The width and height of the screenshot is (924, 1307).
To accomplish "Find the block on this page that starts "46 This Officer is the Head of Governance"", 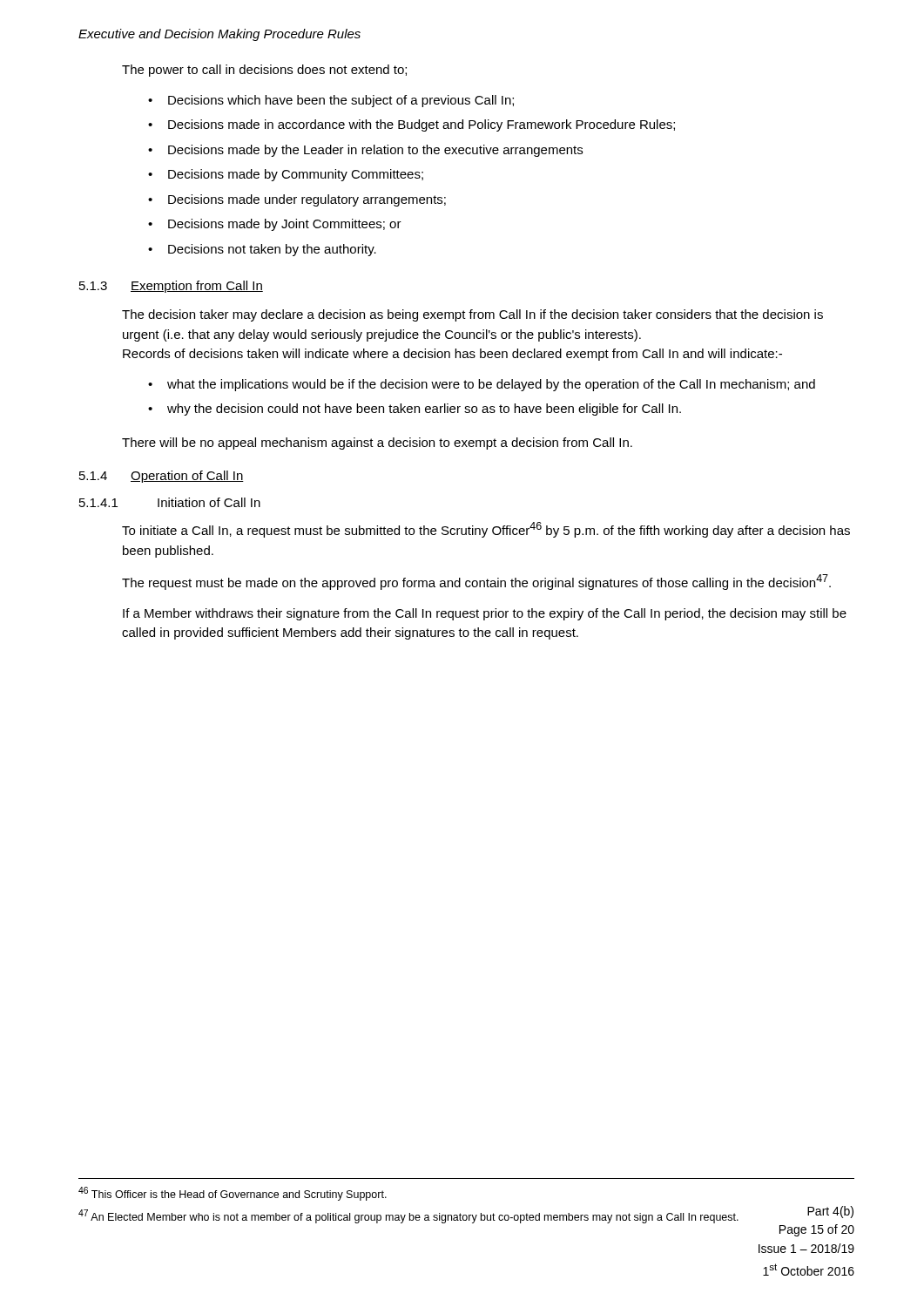I will [233, 1194].
